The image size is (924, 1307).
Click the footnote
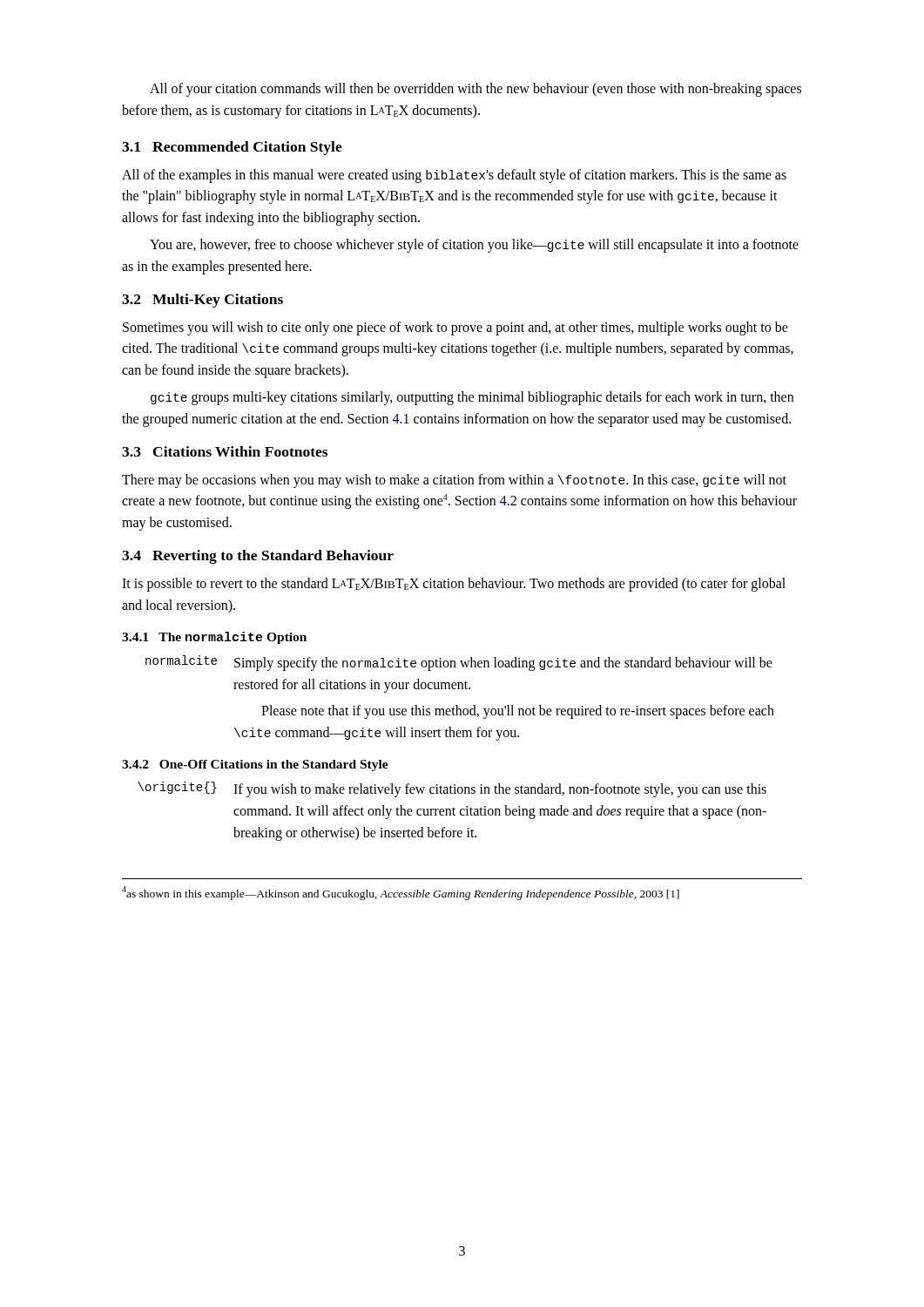tap(401, 892)
